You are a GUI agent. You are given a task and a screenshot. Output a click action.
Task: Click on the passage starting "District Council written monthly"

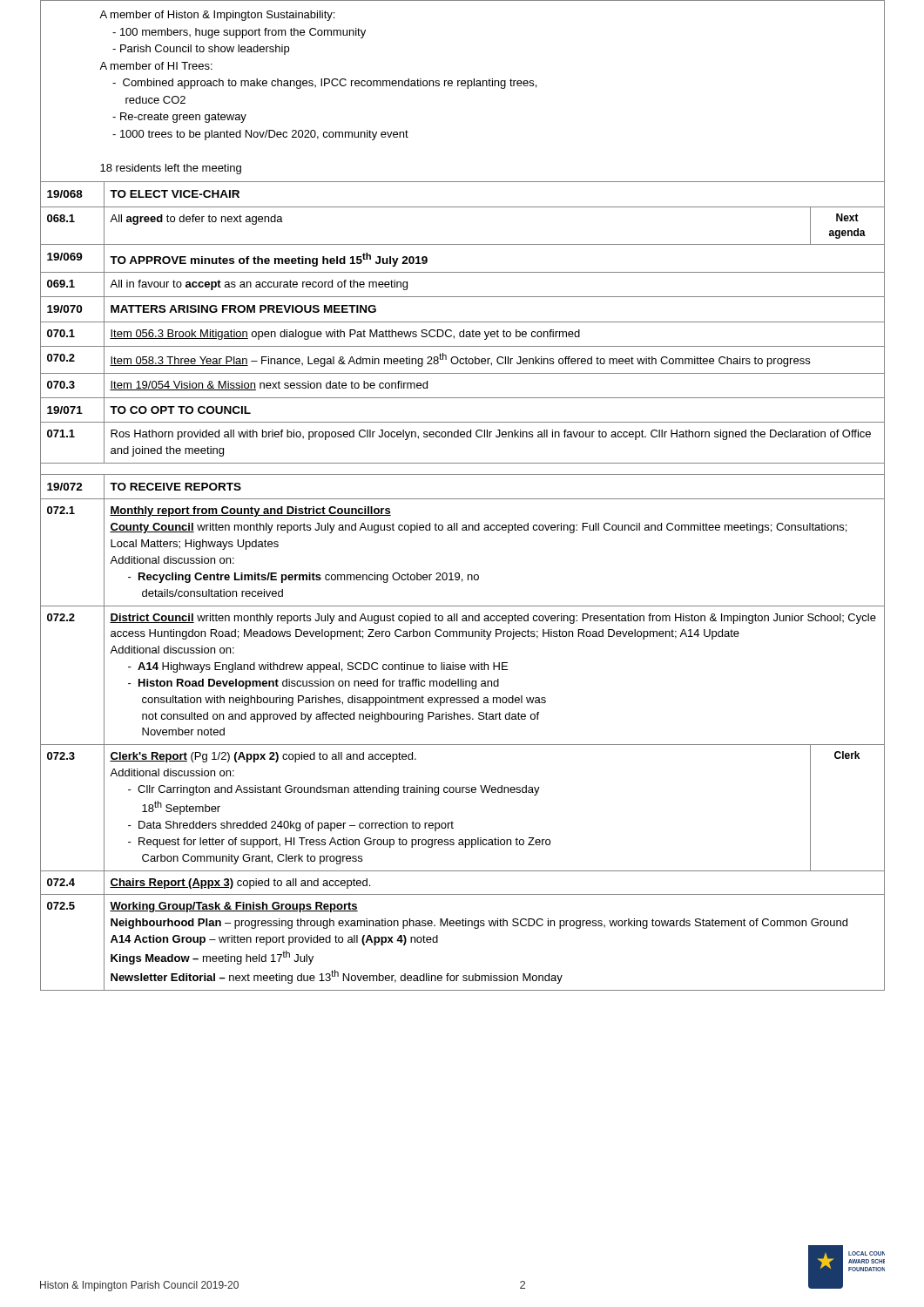[x=493, y=674]
